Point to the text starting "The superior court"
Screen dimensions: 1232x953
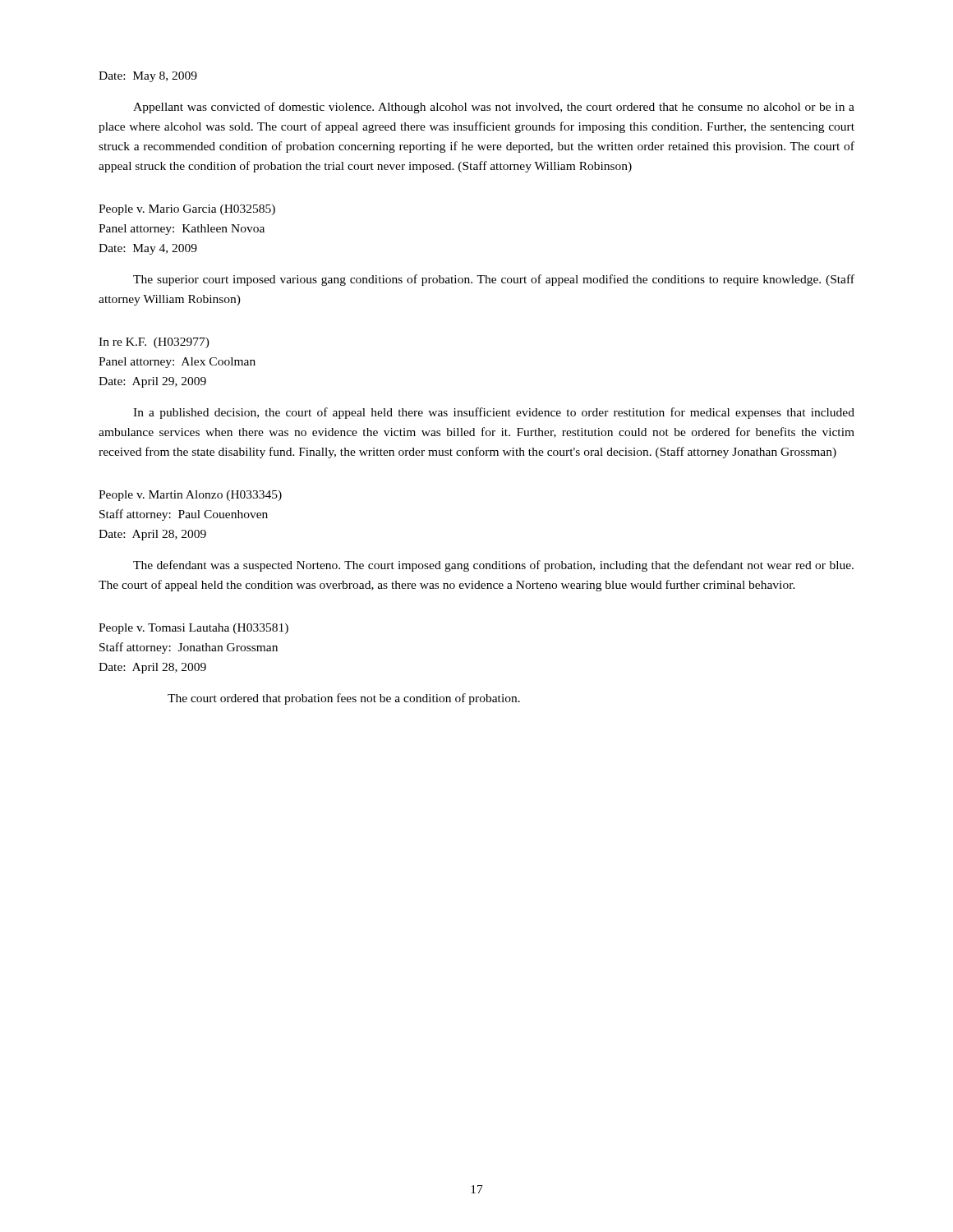(x=476, y=289)
